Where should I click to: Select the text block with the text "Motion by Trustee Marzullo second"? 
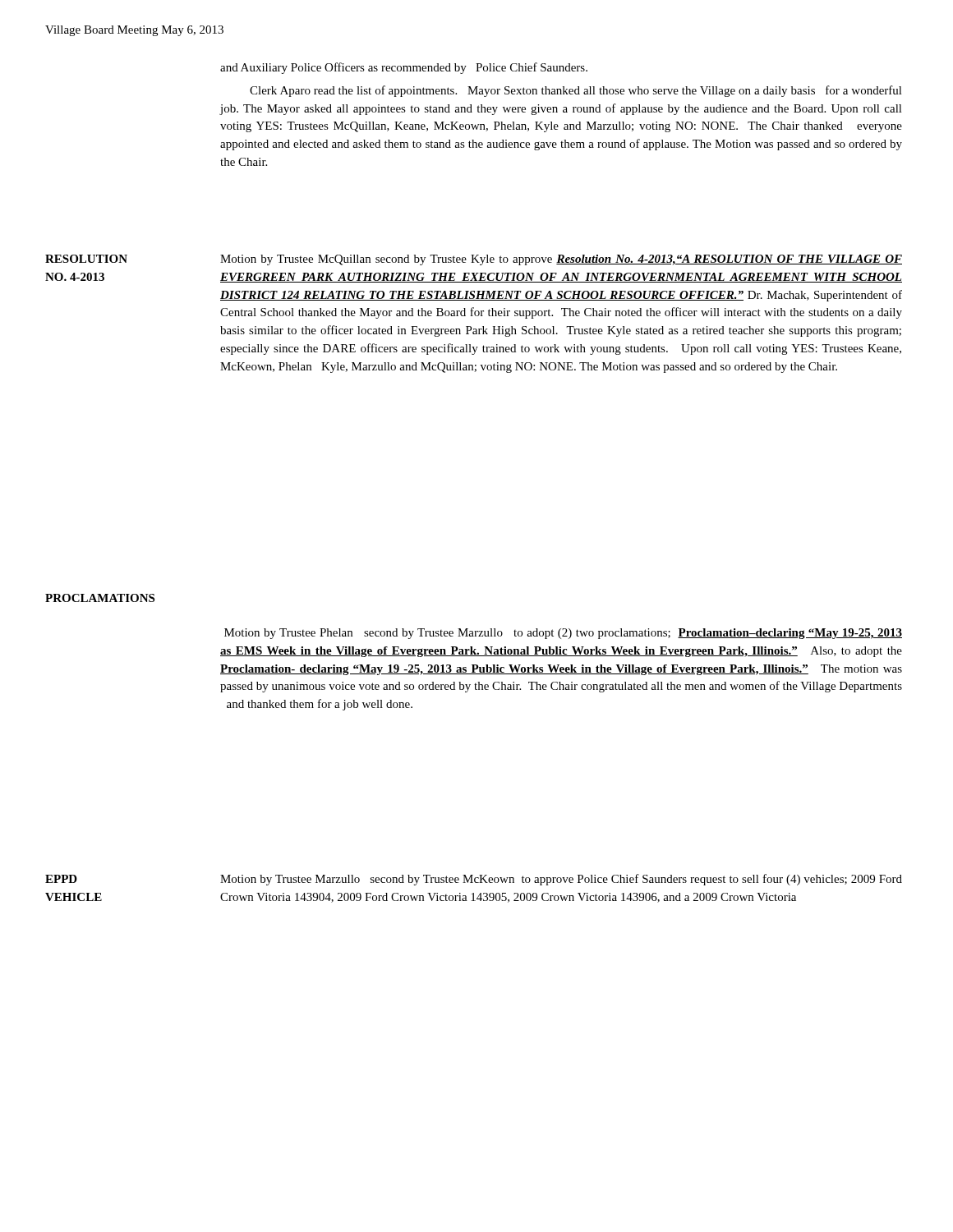click(x=561, y=889)
